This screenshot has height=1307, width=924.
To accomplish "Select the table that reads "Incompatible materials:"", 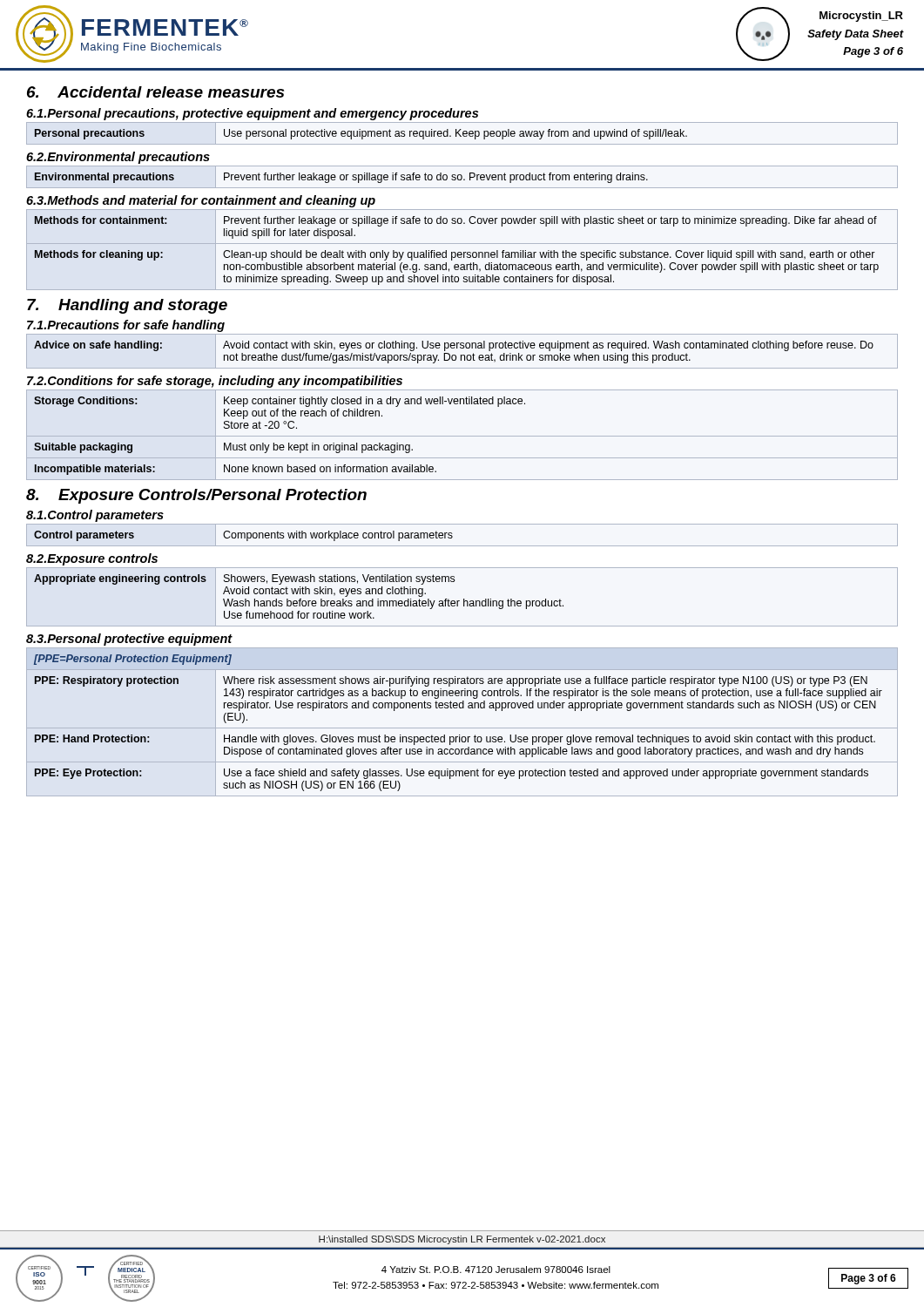I will [462, 435].
